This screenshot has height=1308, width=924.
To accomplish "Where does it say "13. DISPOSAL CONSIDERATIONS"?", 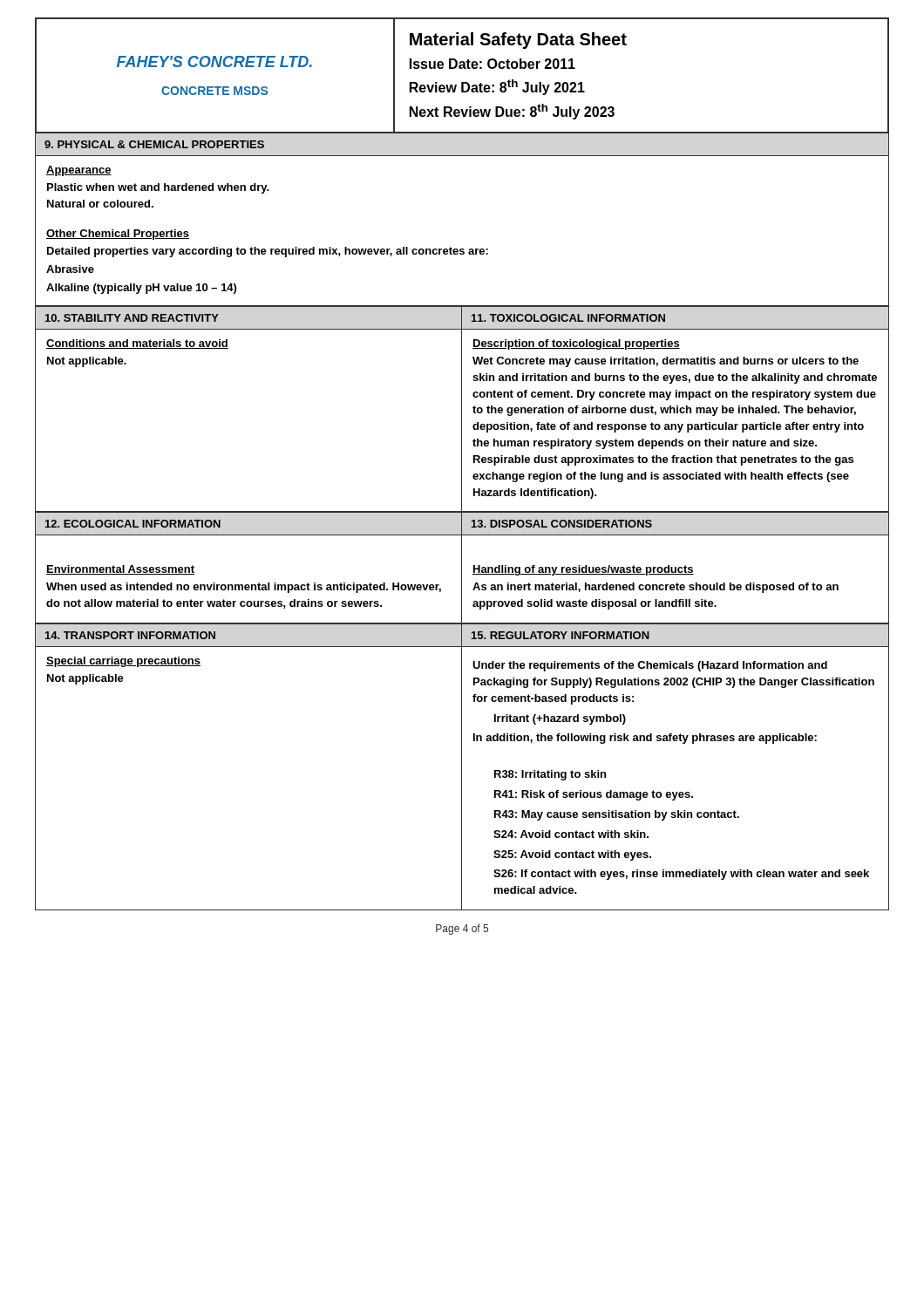I will click(561, 524).
